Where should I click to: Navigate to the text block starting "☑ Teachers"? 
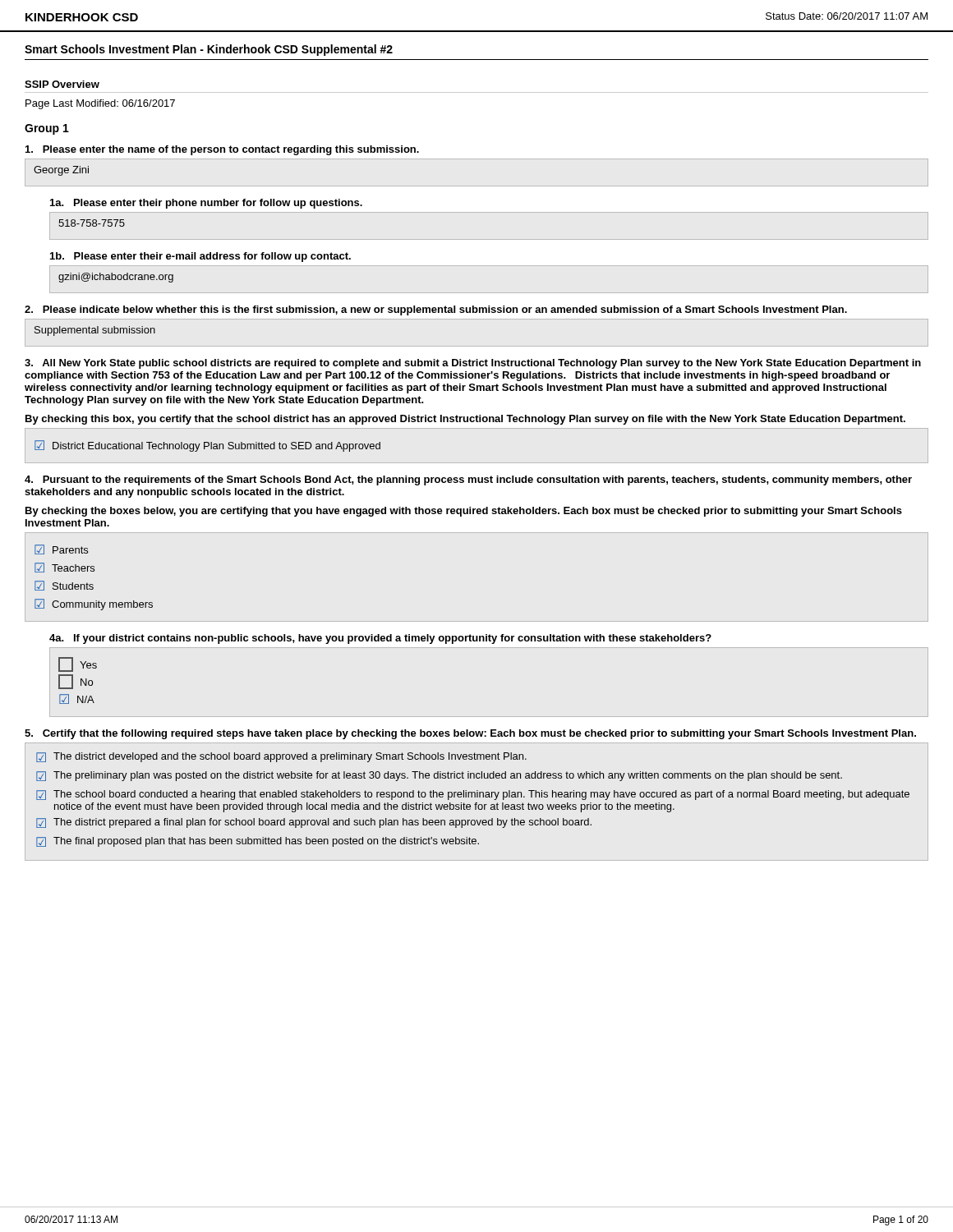coord(64,568)
